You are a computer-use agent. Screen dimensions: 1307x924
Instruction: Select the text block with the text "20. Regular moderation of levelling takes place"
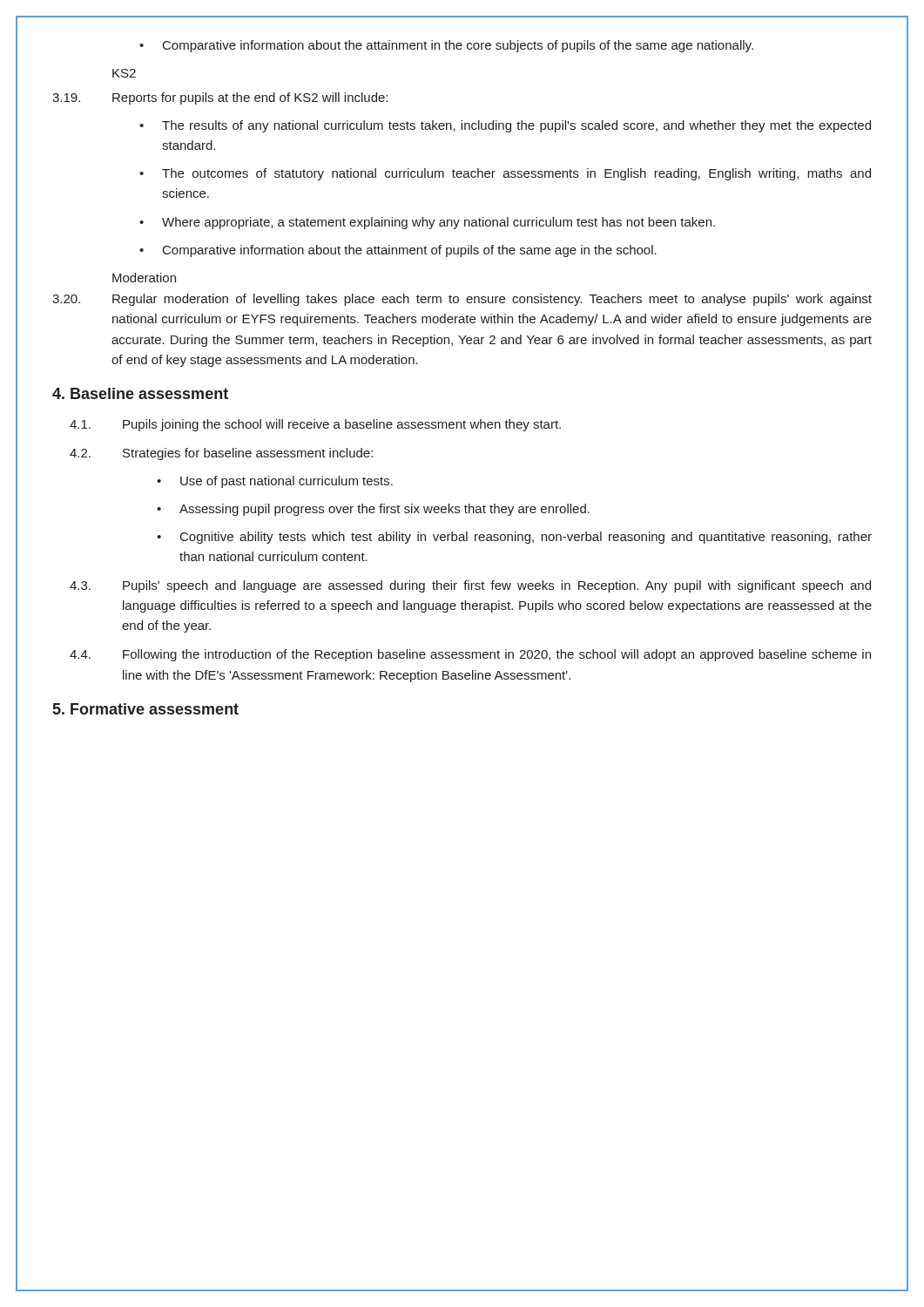[462, 329]
